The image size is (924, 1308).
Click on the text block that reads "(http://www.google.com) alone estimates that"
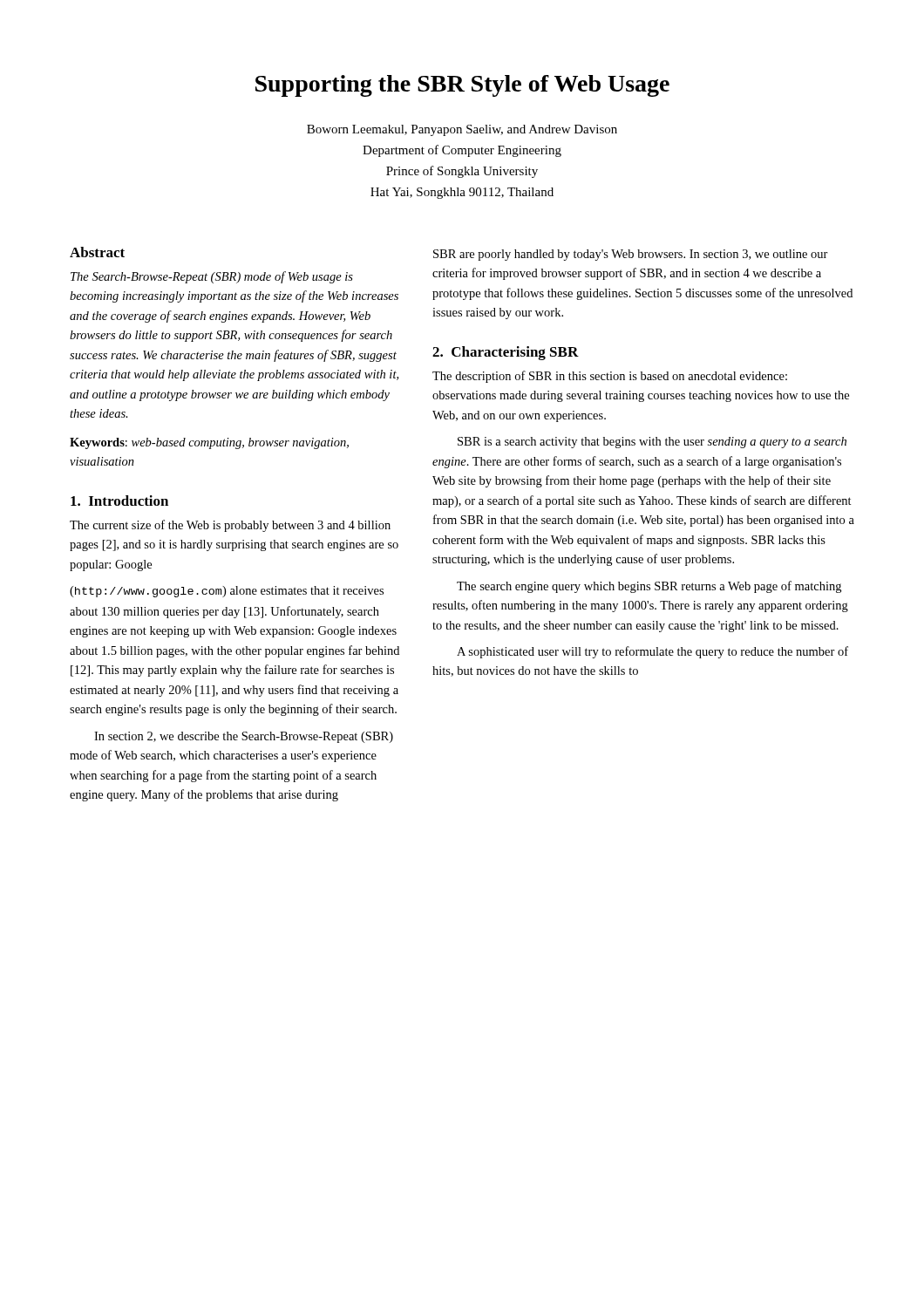coord(235,650)
